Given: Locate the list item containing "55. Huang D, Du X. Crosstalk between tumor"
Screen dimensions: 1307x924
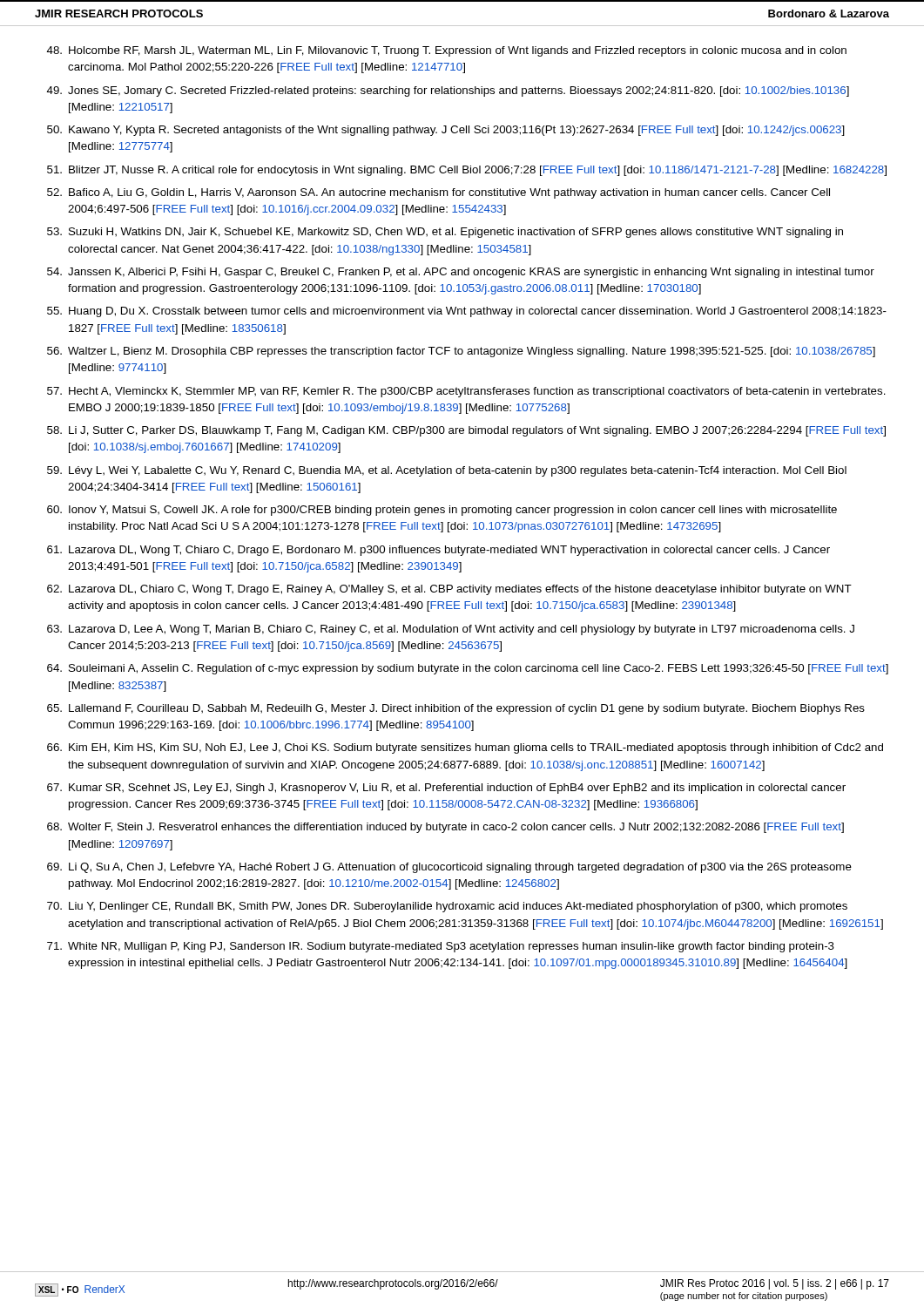Looking at the screenshot, I should [462, 319].
